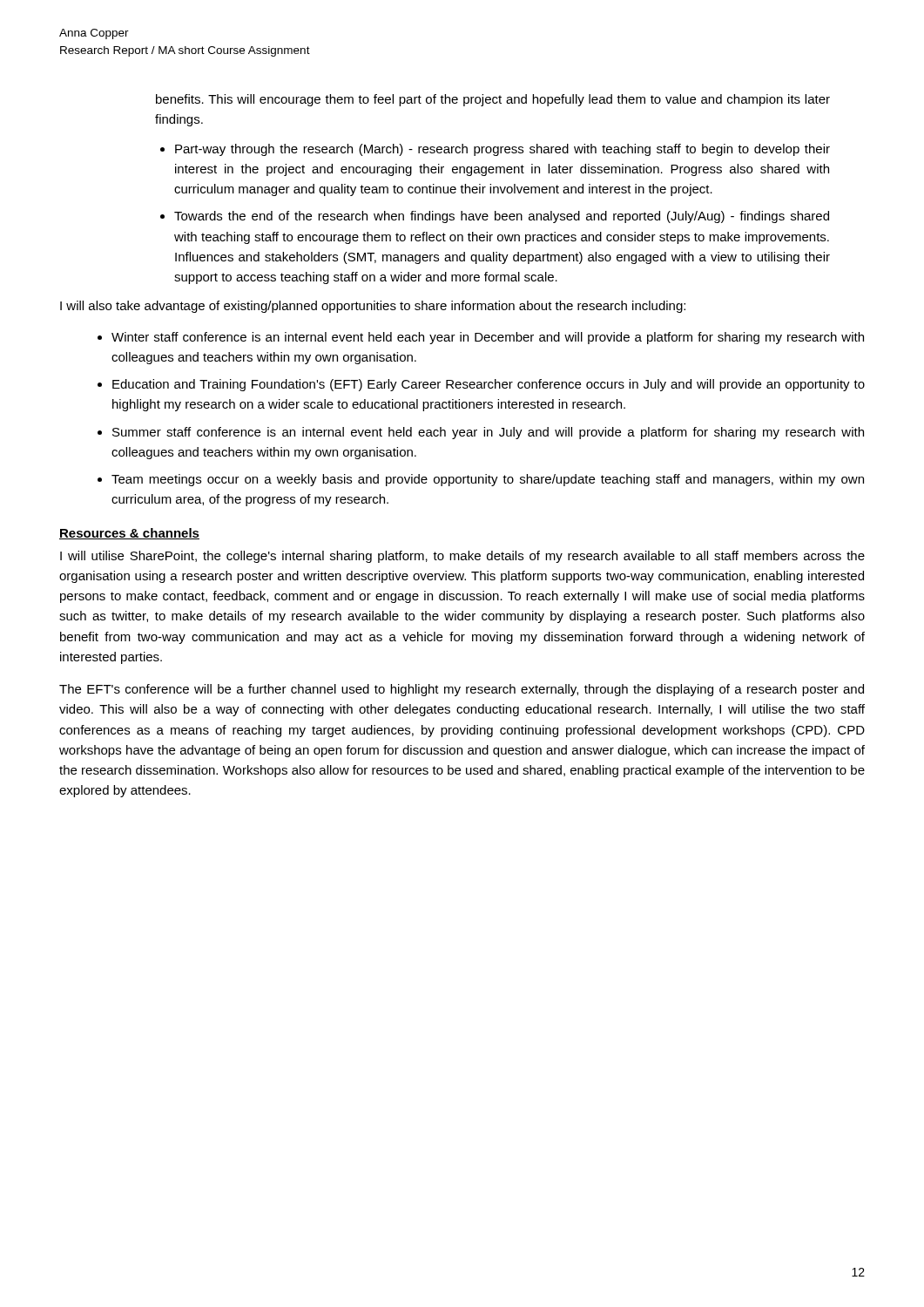924x1307 pixels.
Task: Locate the text block starting "benefits. This will encourage them to"
Action: (x=492, y=109)
